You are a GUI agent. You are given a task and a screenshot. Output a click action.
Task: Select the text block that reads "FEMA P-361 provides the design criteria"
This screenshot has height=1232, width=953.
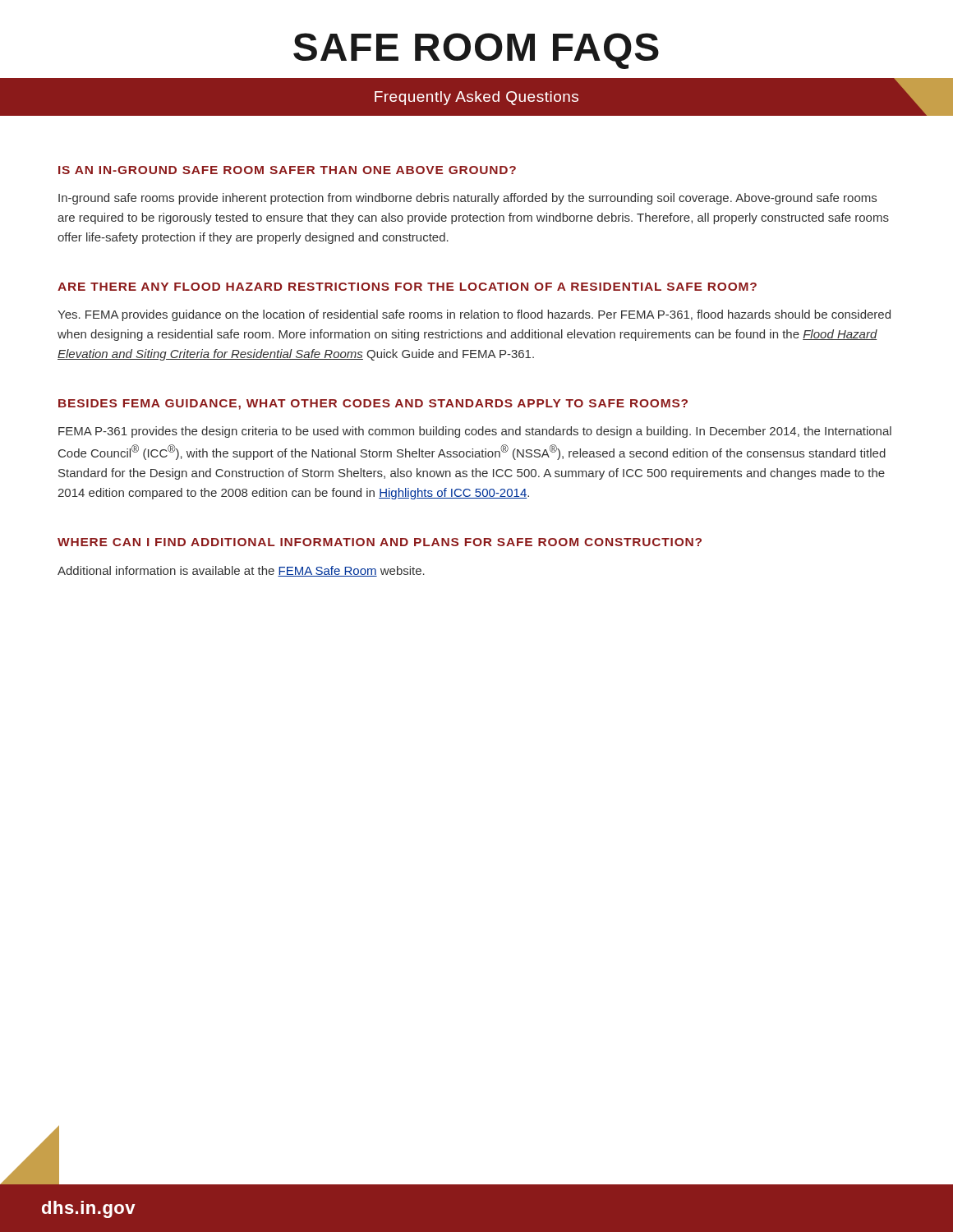click(475, 462)
